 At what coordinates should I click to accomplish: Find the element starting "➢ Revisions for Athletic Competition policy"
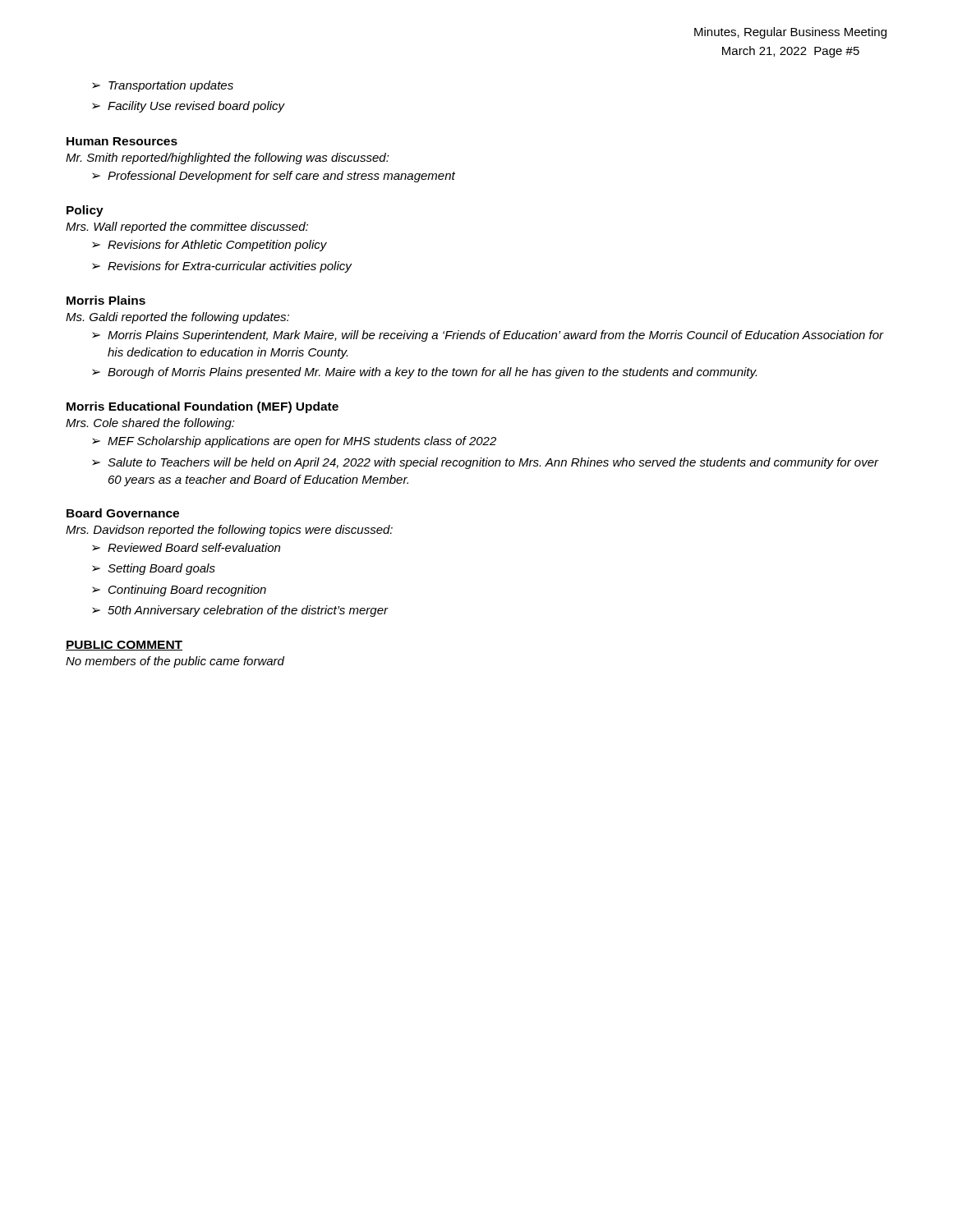[209, 246]
